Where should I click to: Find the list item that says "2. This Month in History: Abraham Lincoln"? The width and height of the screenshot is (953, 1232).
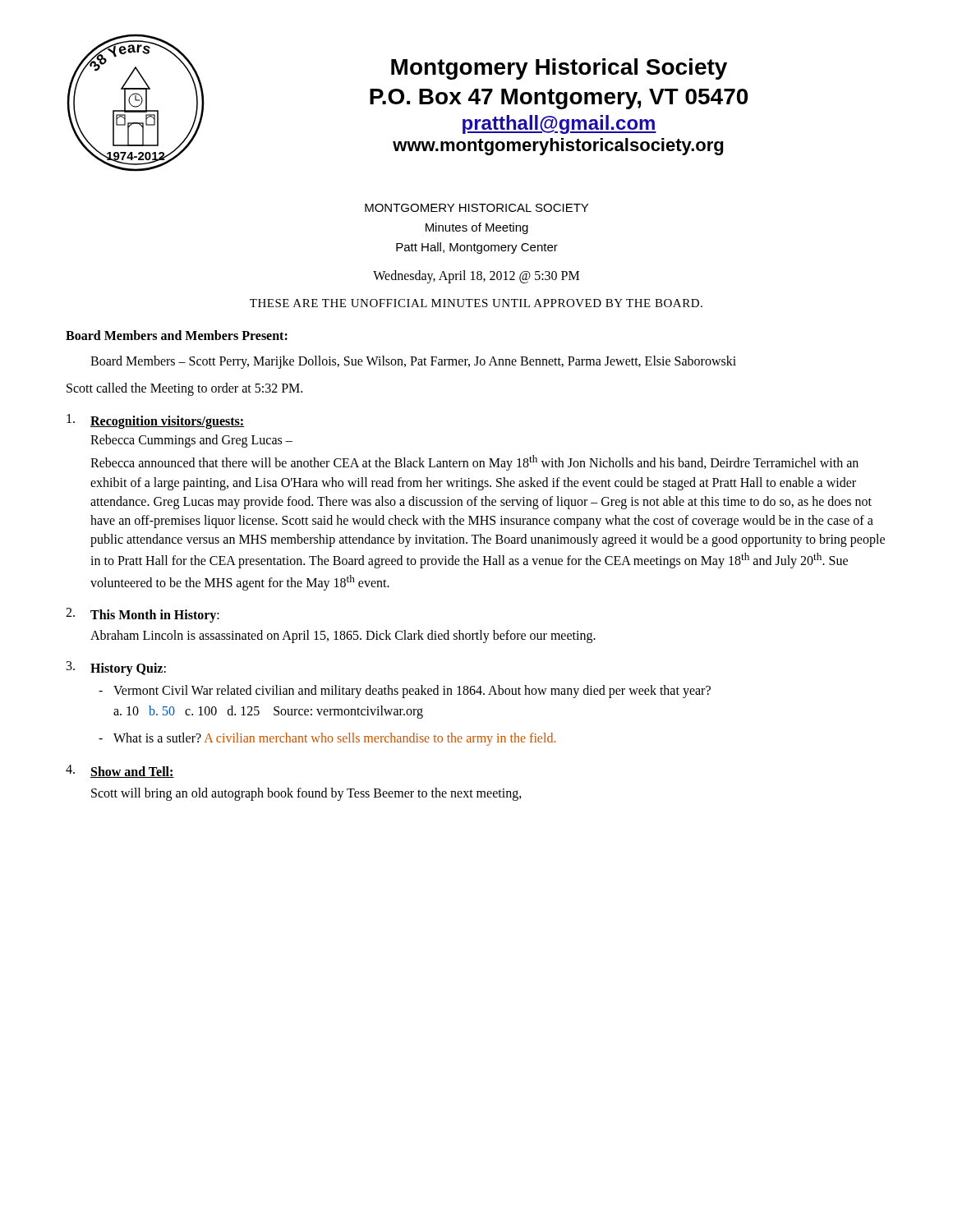point(331,626)
